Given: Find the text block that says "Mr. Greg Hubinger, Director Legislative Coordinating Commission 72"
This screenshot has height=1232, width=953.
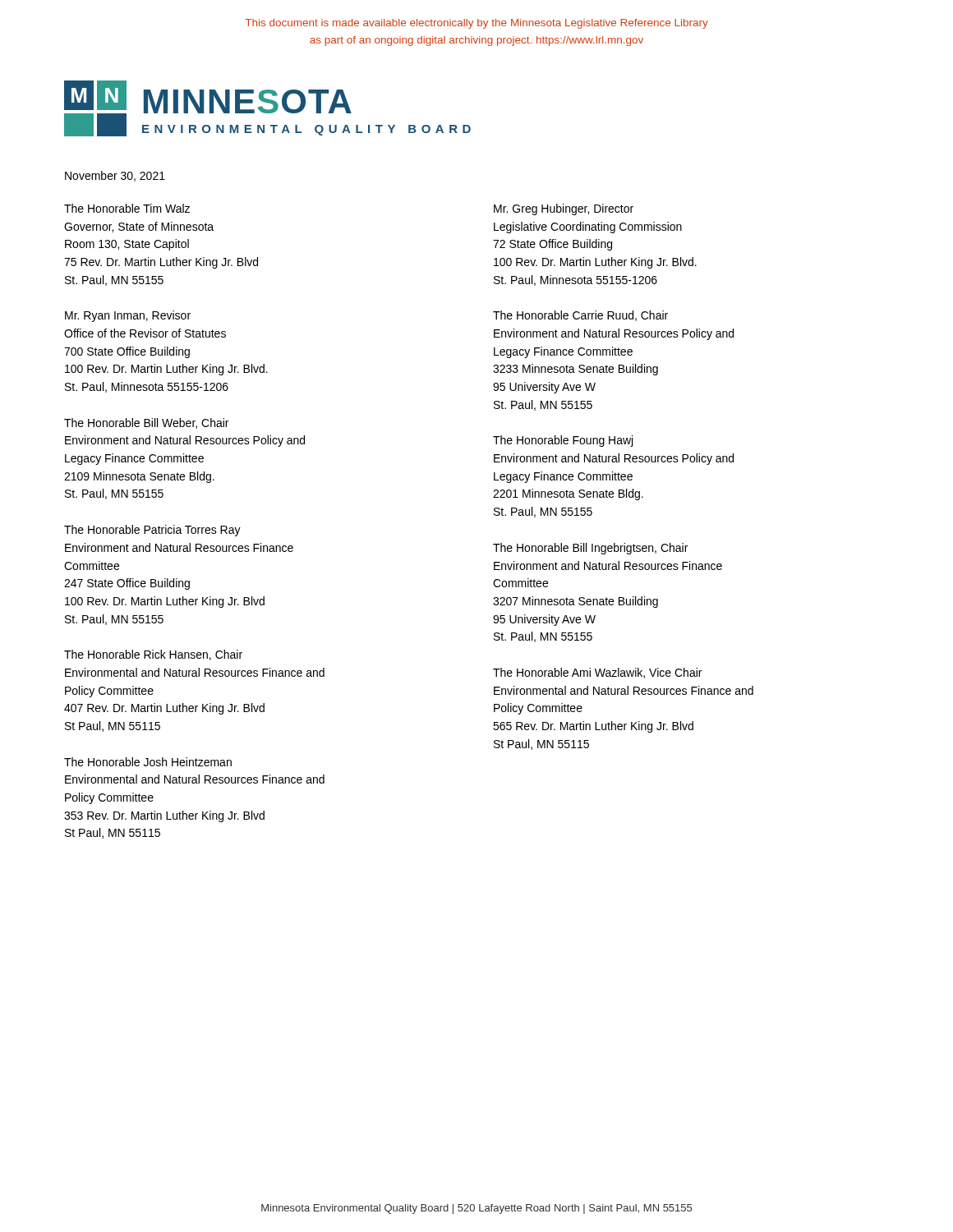Looking at the screenshot, I should tap(595, 244).
